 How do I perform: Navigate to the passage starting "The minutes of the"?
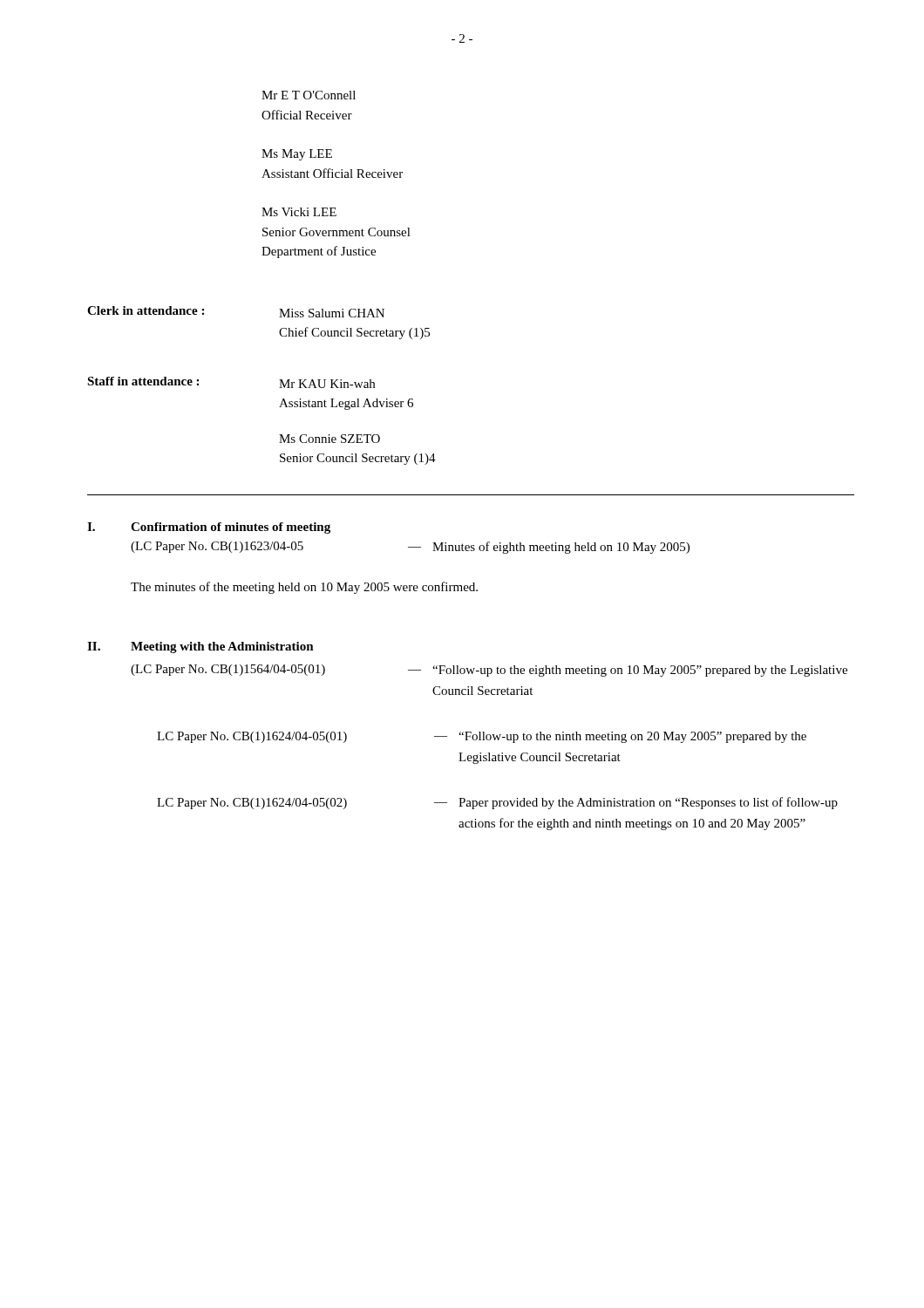[305, 586]
